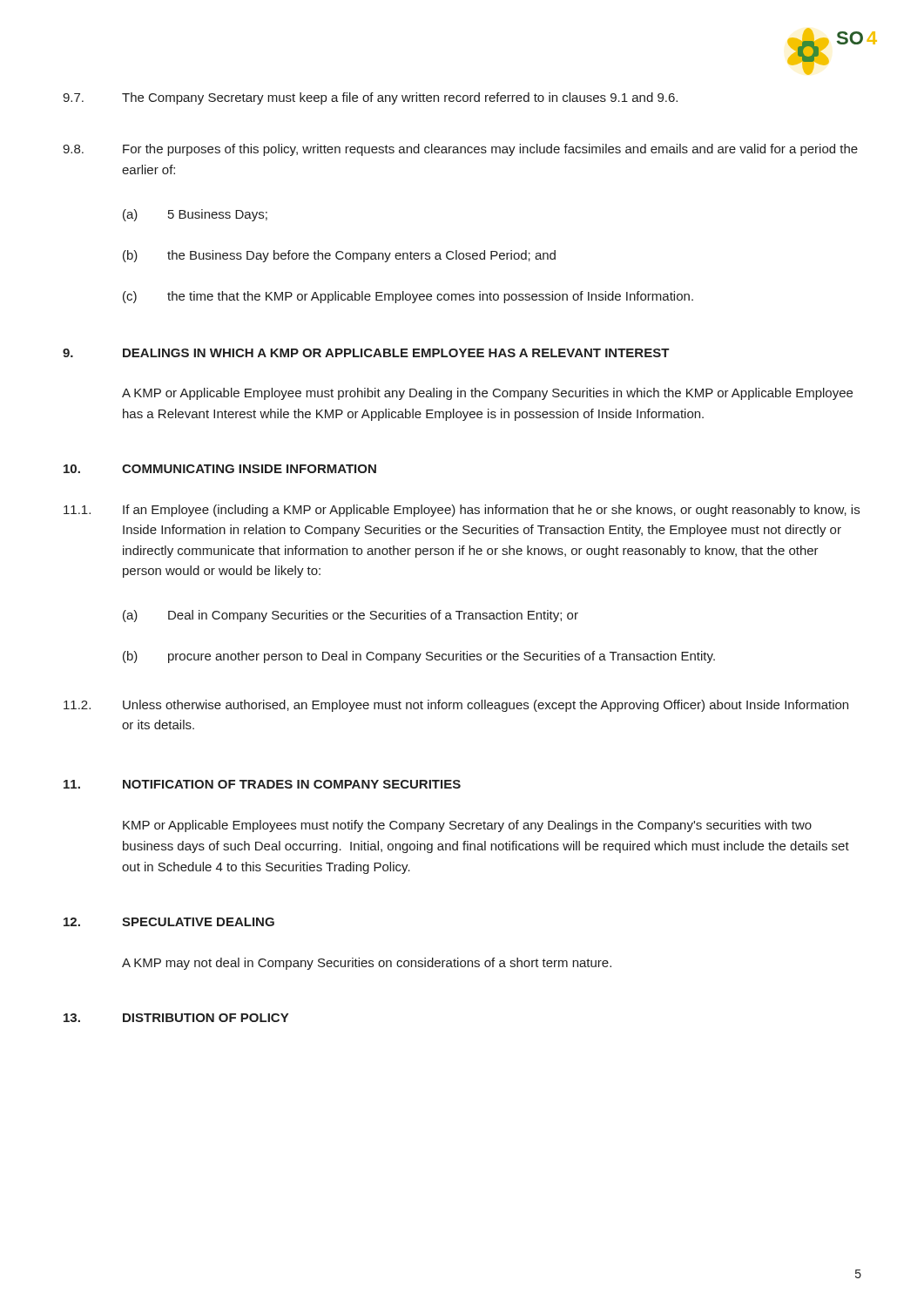Find the block on this page that starts "11.2. Unless otherwise authorised, an Employee must not"
Image resolution: width=924 pixels, height=1307 pixels.
point(462,714)
